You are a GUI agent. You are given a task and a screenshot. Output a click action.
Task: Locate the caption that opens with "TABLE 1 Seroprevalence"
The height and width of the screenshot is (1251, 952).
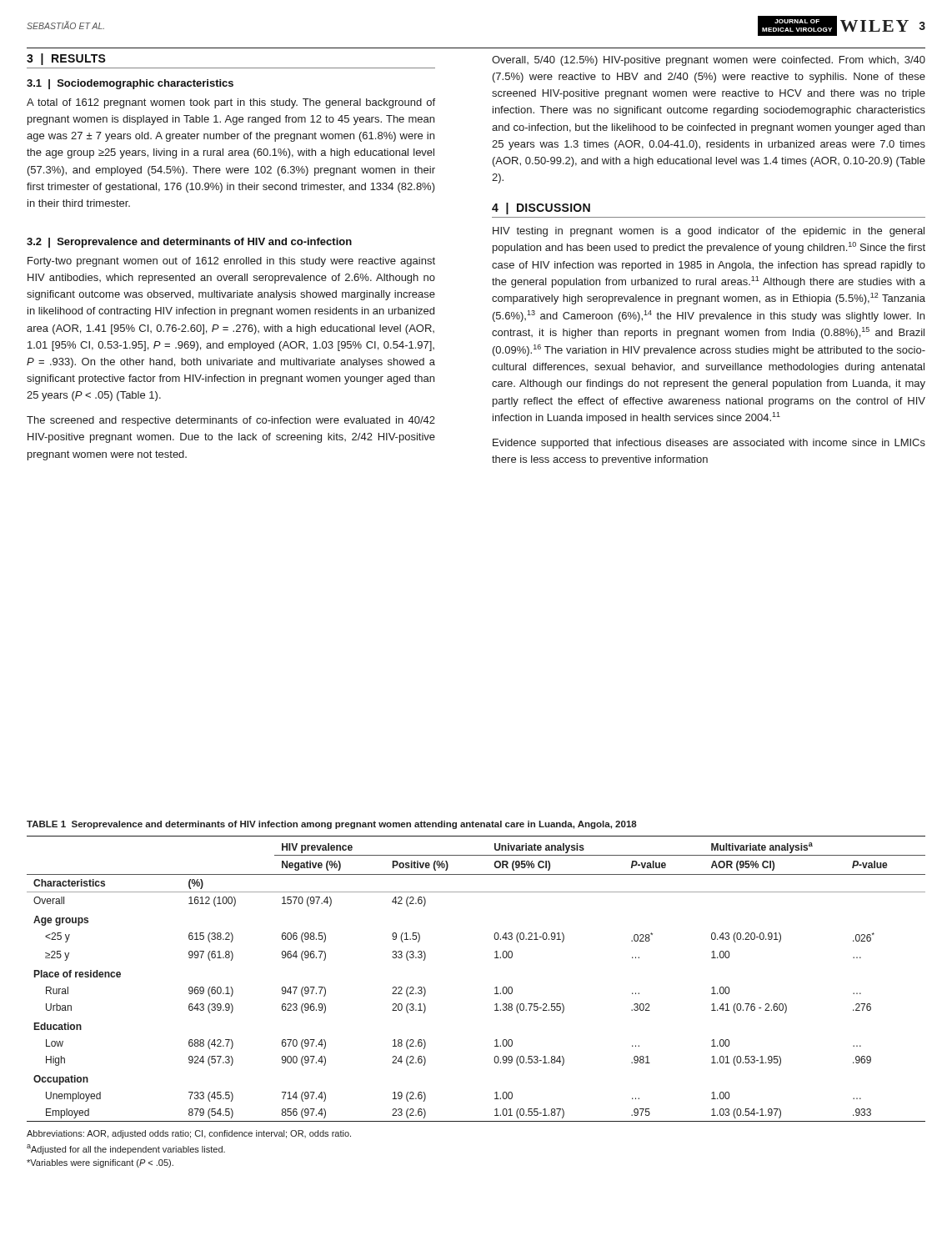[332, 824]
